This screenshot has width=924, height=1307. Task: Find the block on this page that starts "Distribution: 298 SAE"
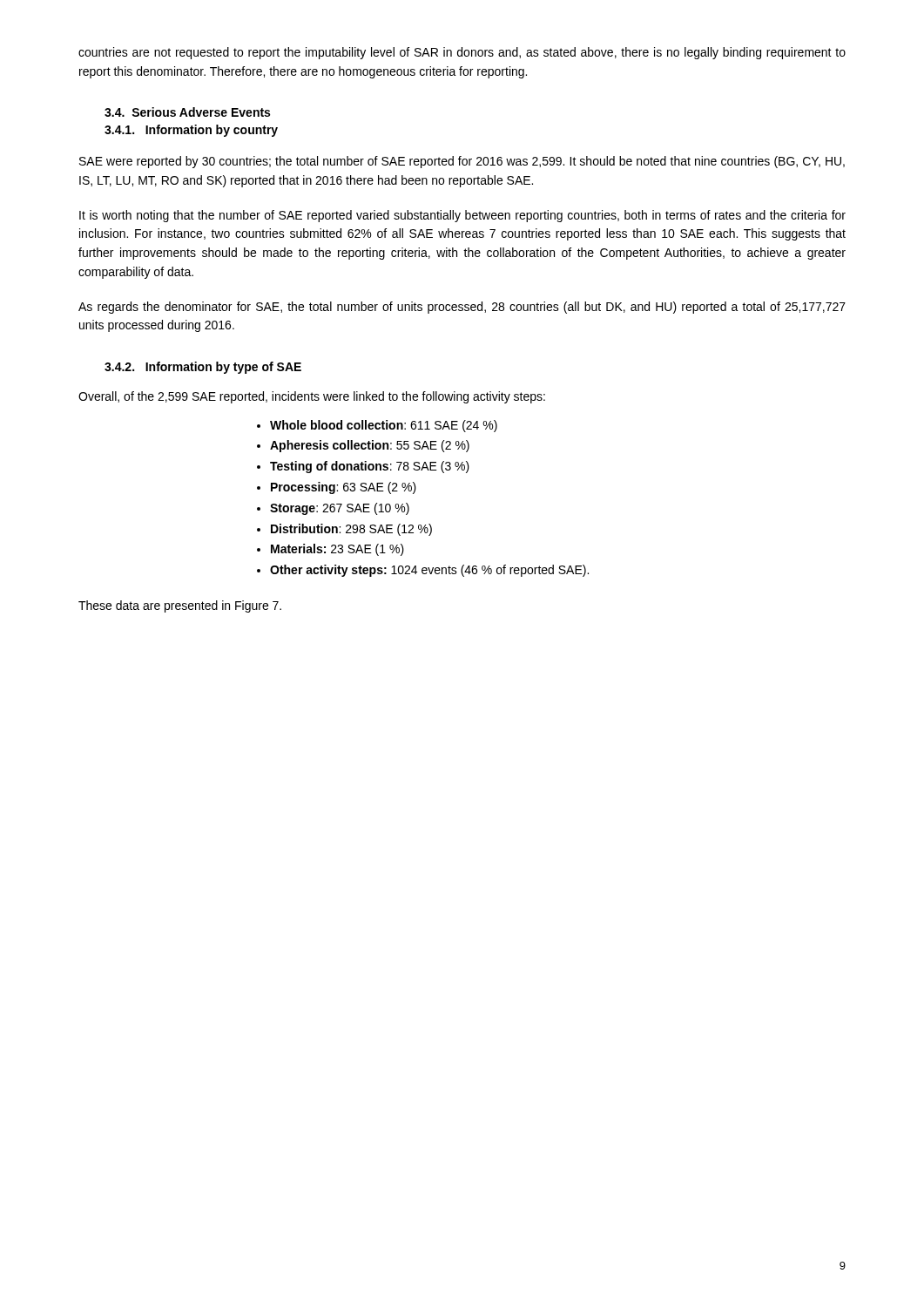[351, 528]
